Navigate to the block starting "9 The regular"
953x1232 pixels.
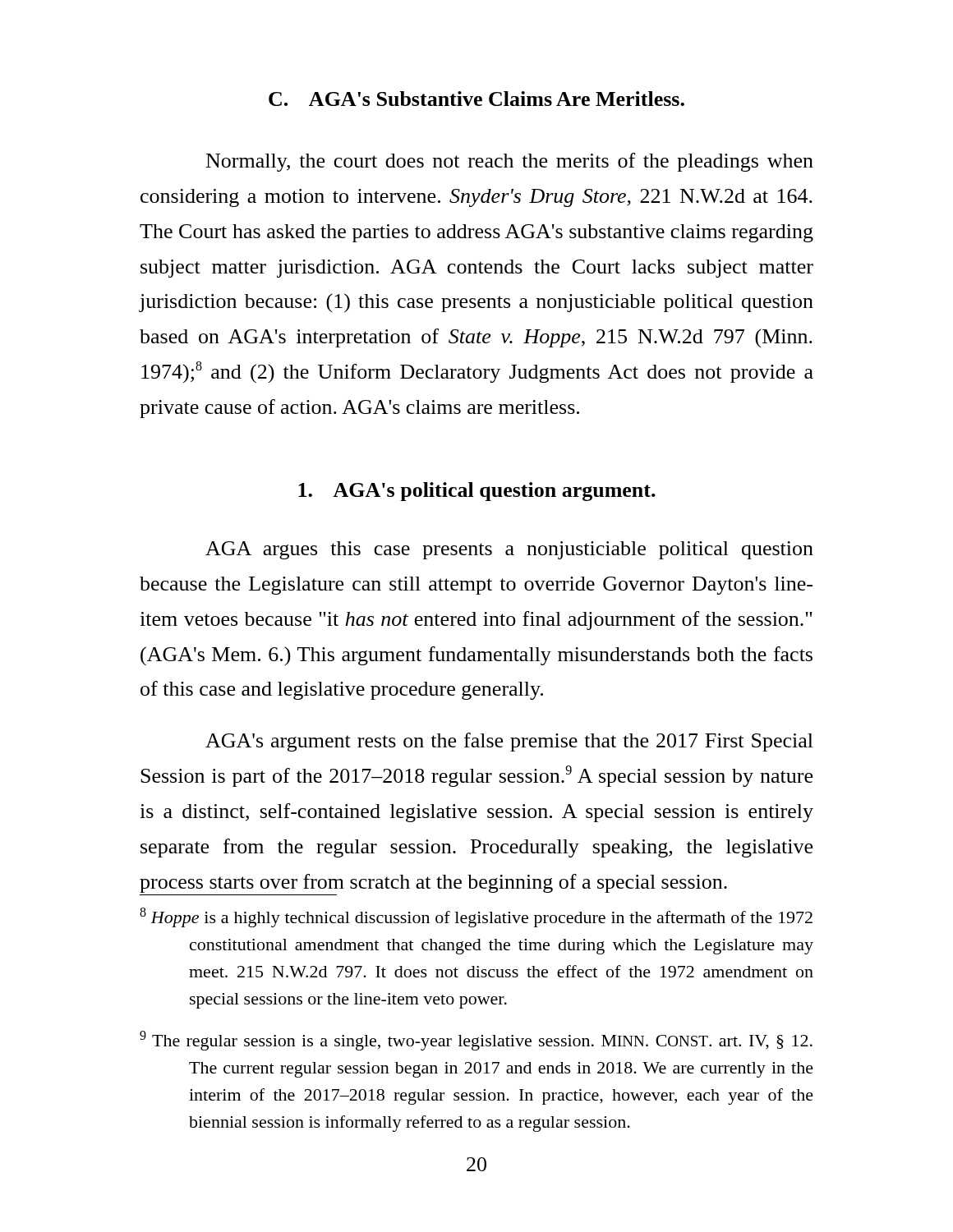click(x=476, y=1080)
